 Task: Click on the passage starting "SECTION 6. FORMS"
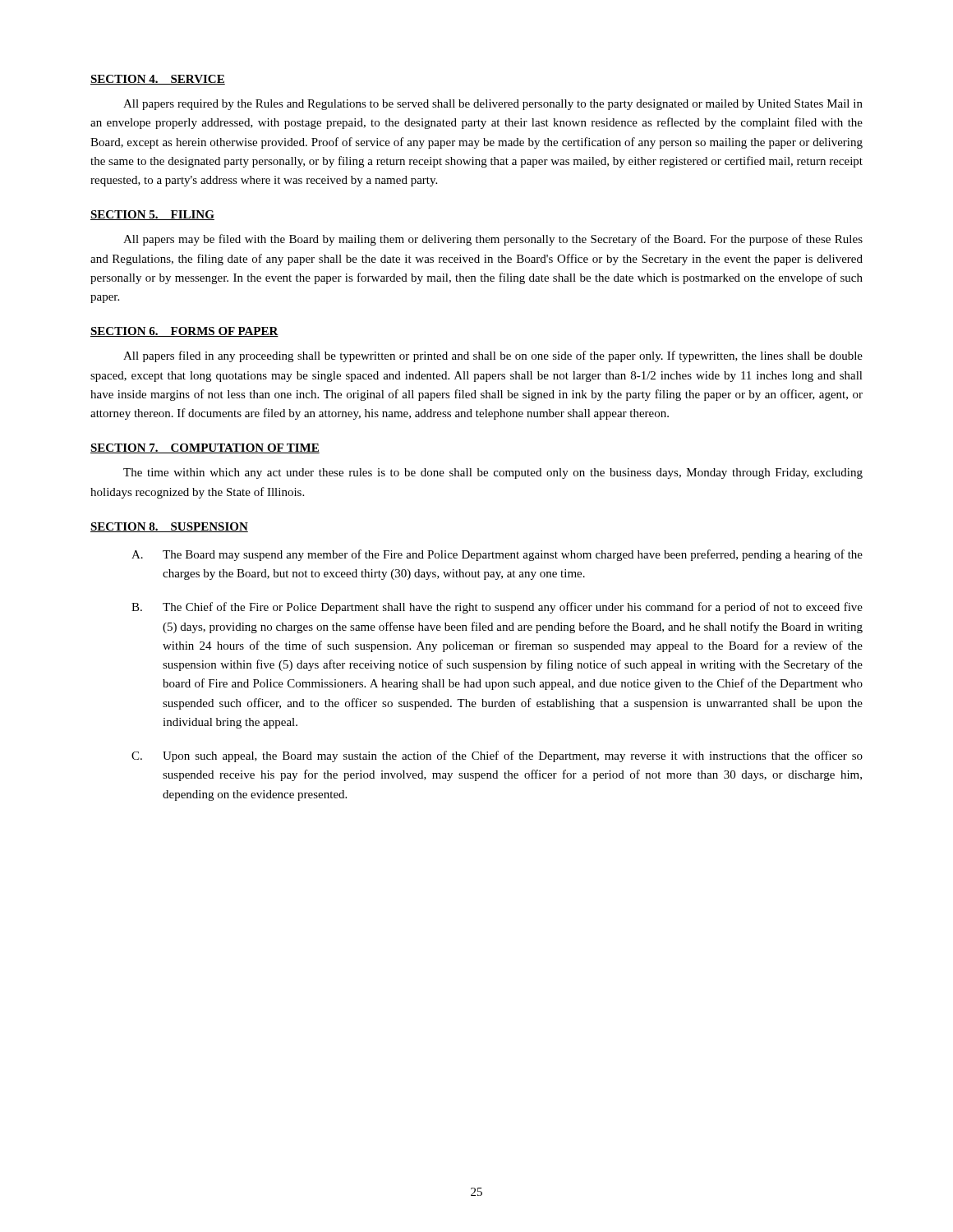[184, 331]
